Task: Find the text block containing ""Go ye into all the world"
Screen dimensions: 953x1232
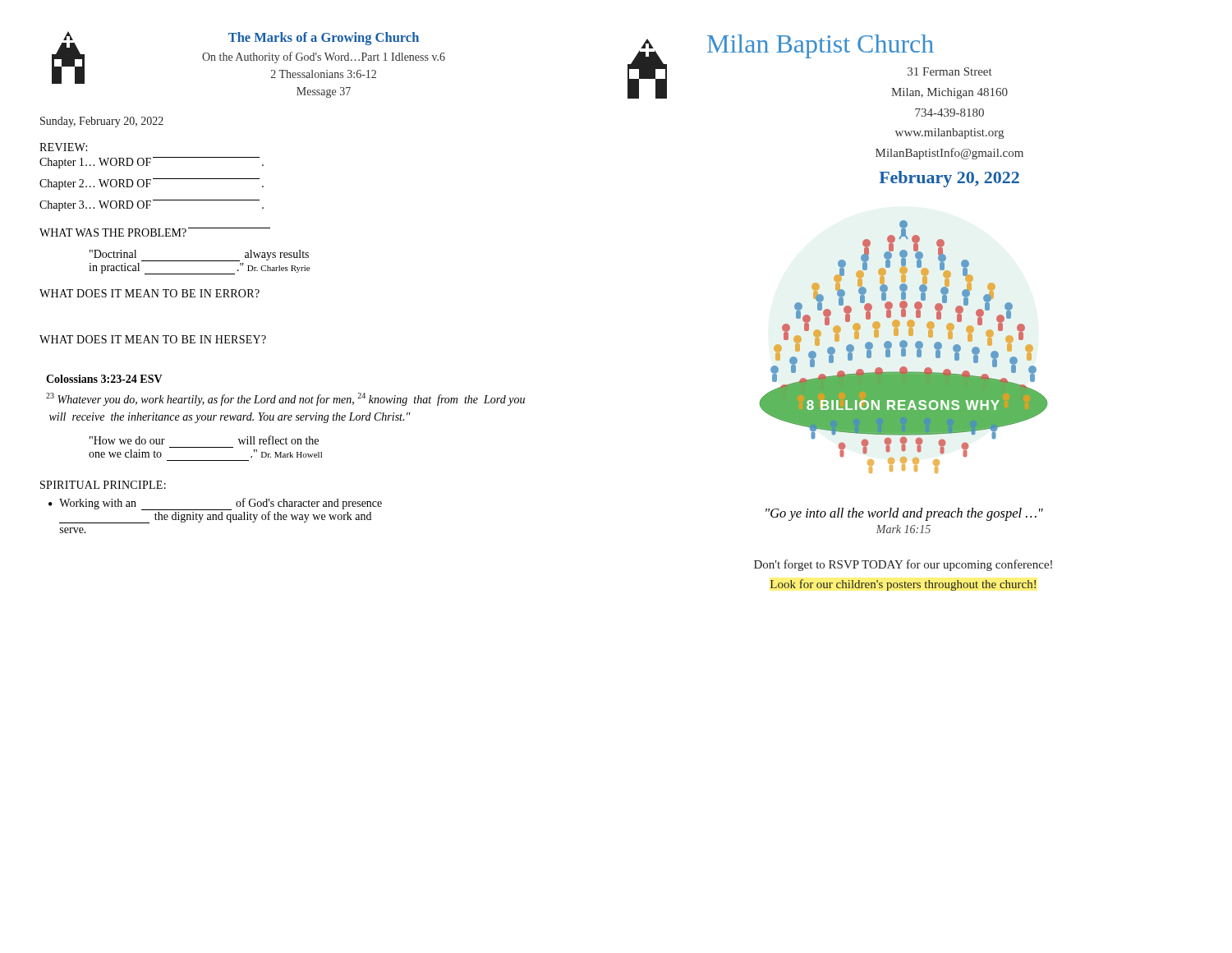Action: 903,513
